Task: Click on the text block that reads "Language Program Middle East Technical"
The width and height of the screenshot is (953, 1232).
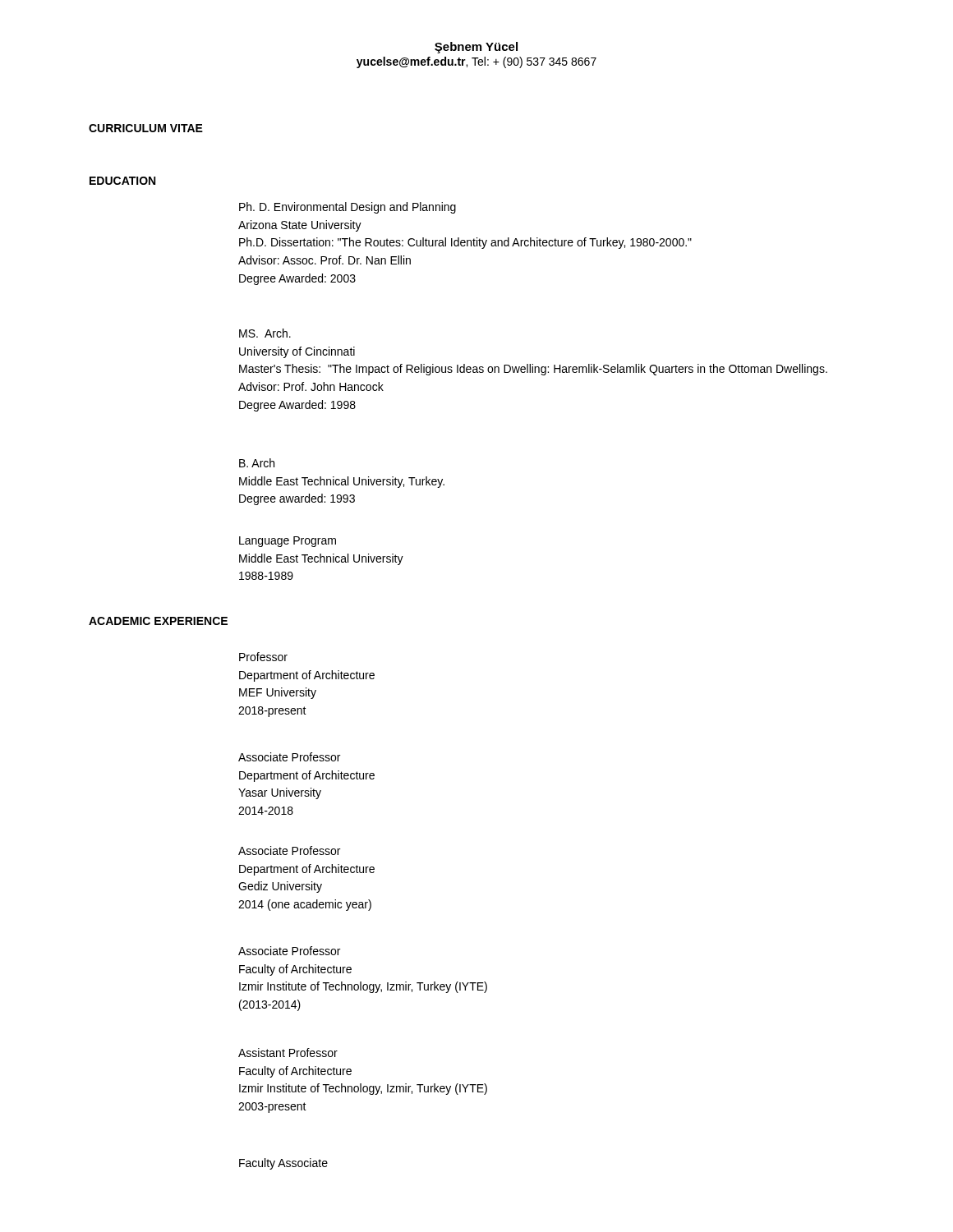Action: pos(321,558)
